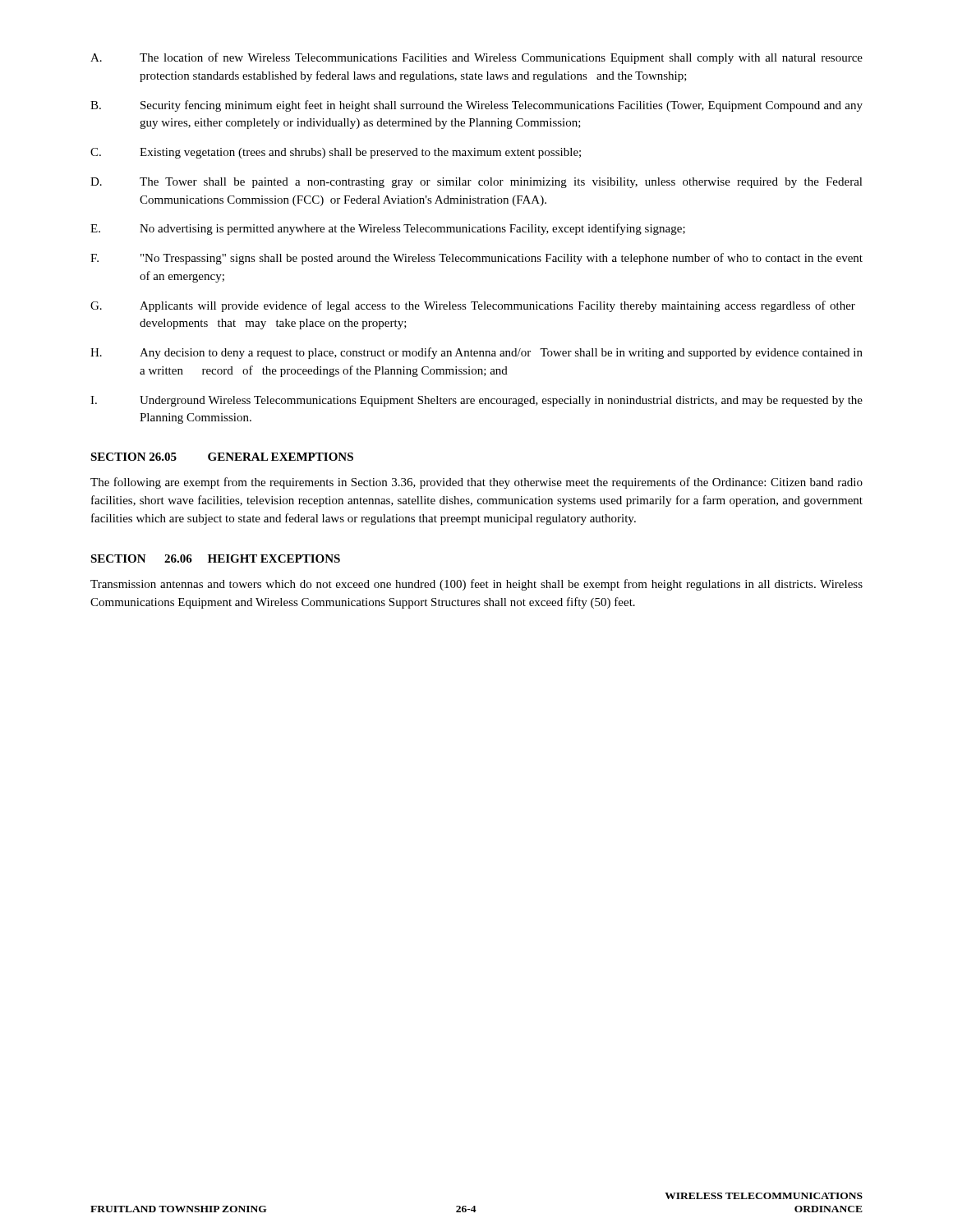Find the text block starting "I. Underground Wireless Telecommunications Equipment Shelters are encouraged,"

point(476,409)
